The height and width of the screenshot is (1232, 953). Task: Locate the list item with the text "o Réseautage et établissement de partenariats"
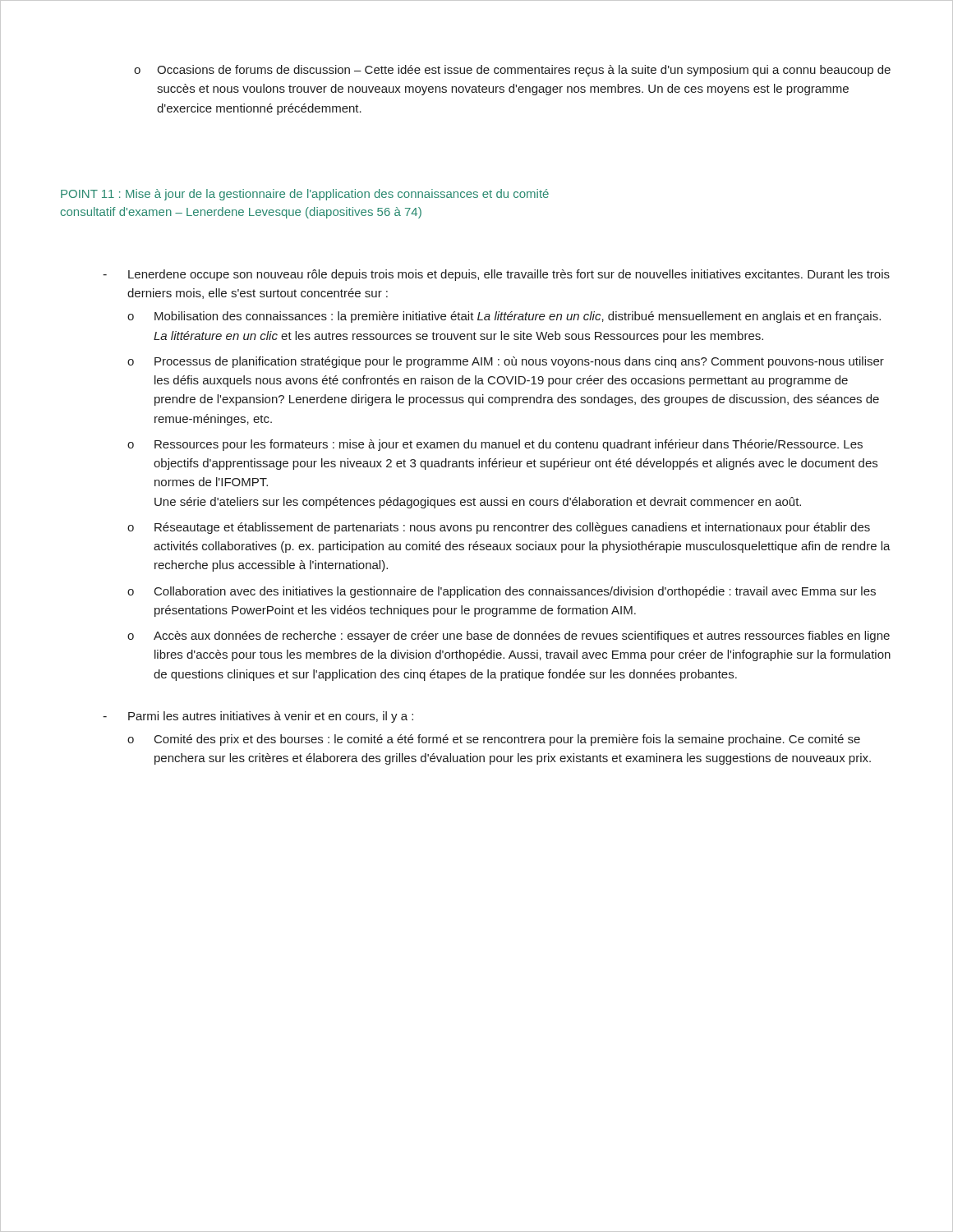510,546
